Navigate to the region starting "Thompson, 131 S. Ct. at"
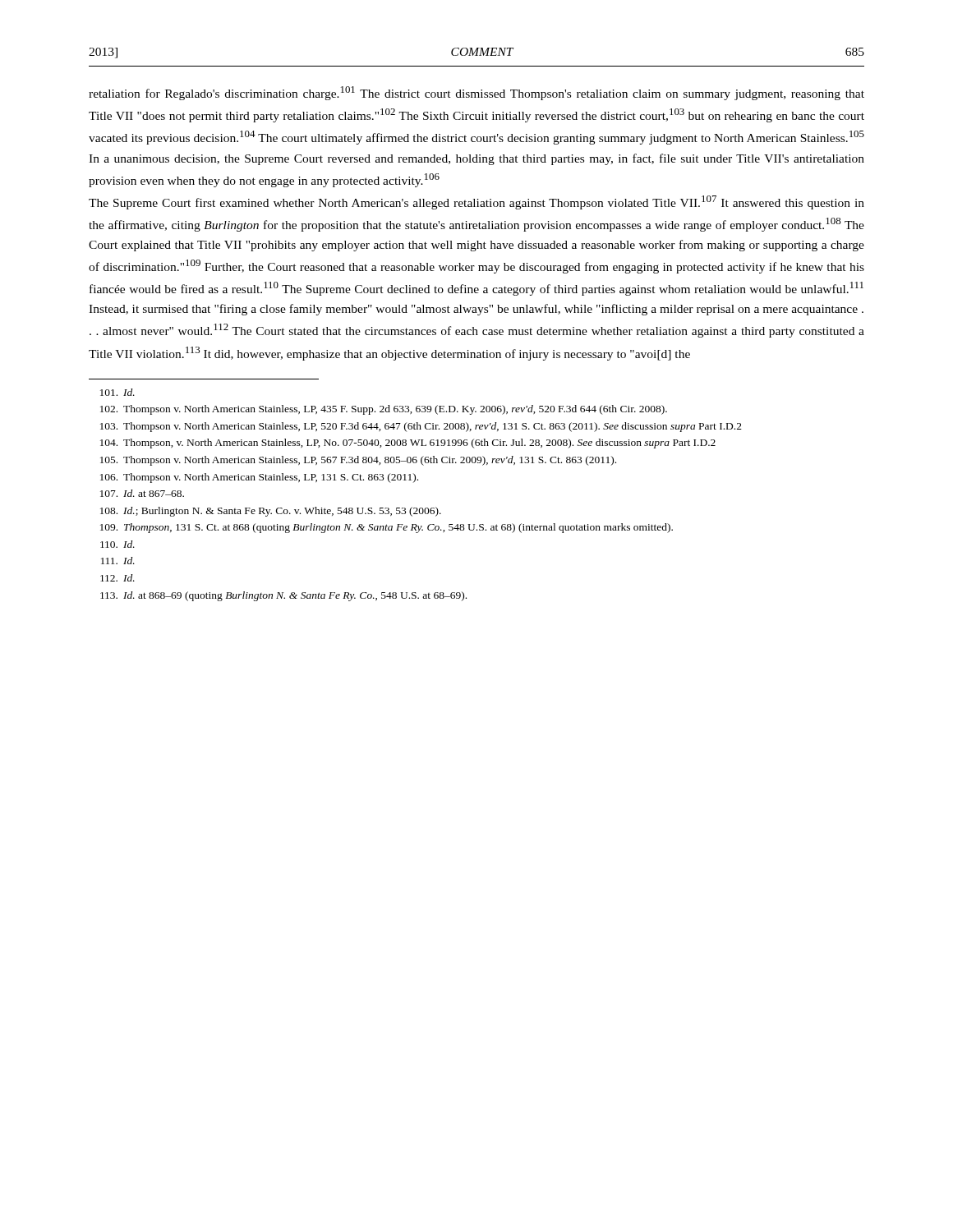953x1232 pixels. (x=476, y=527)
